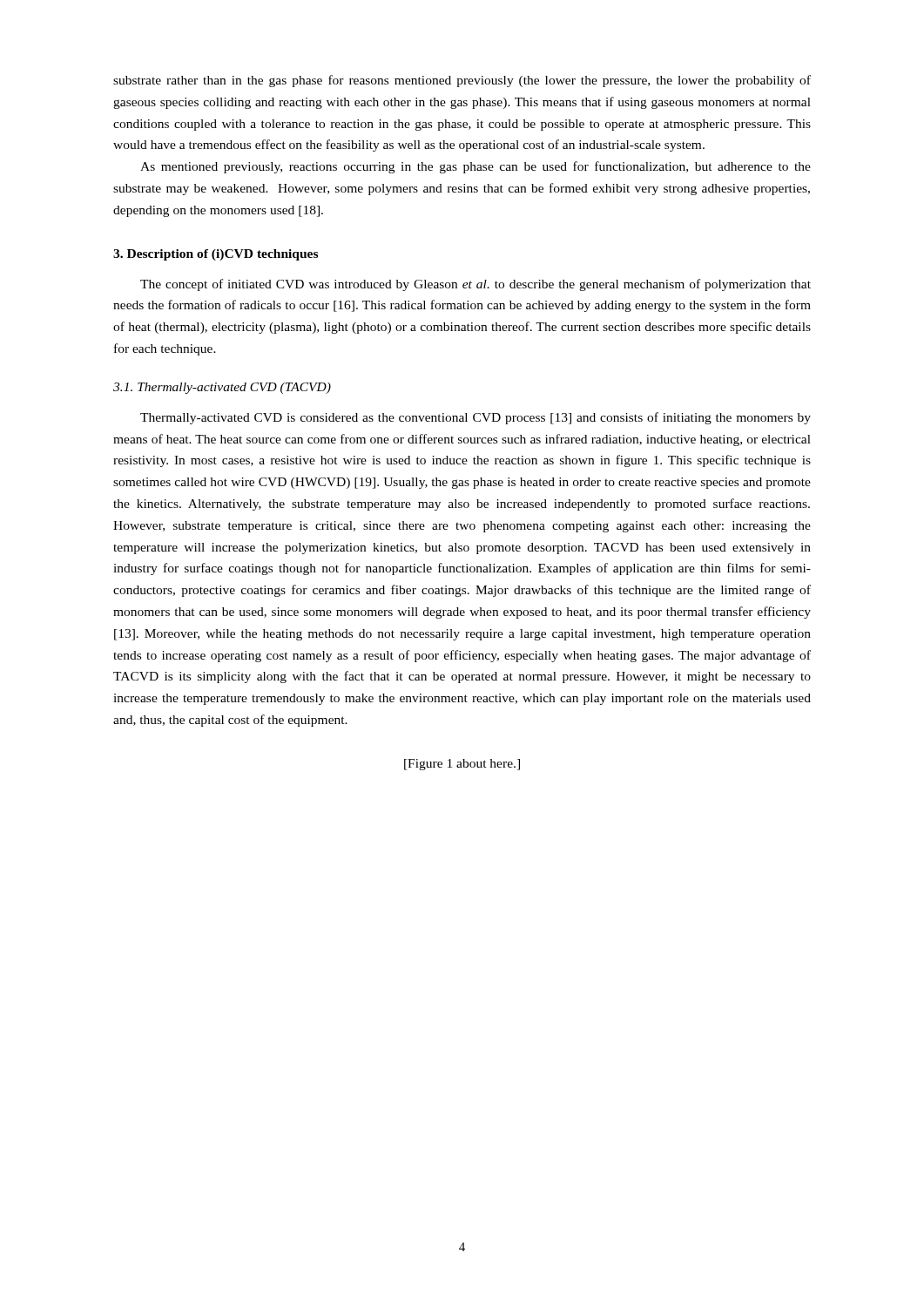Find the text block that reads "substrate rather than in"
The width and height of the screenshot is (924, 1307).
462,113
